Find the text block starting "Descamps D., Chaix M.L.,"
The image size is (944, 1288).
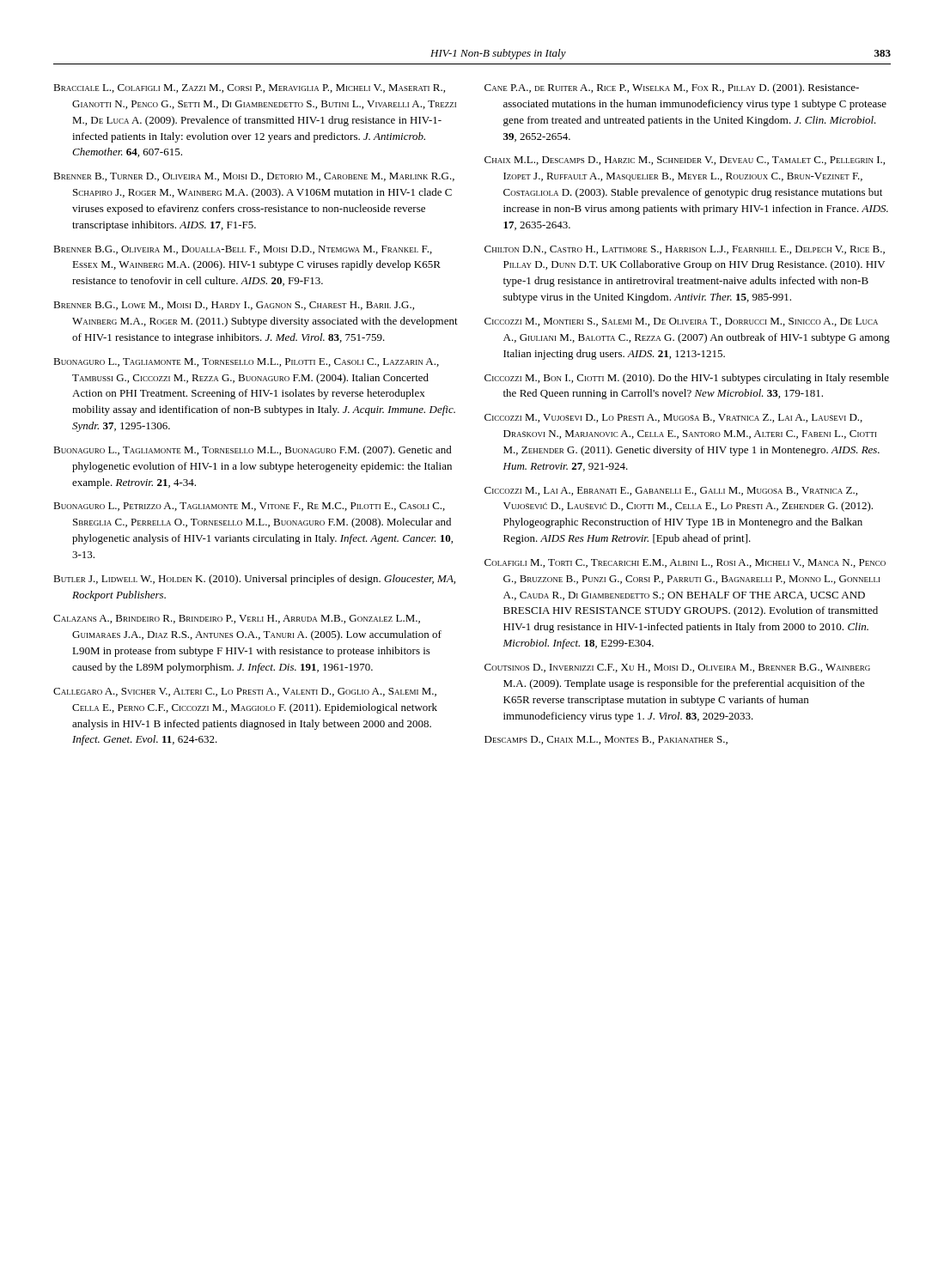coord(606,739)
